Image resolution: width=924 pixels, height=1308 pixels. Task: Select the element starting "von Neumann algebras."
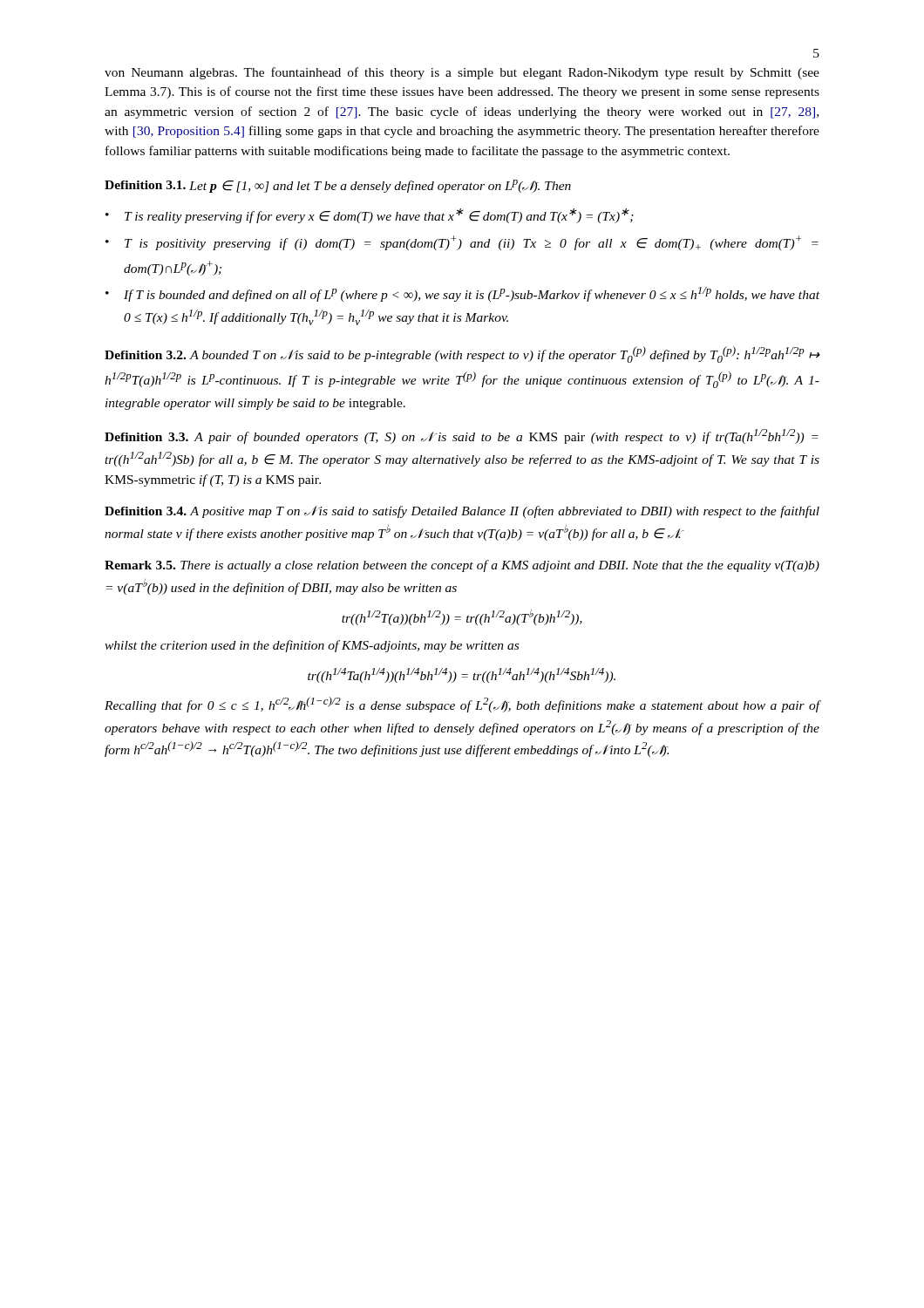462,112
